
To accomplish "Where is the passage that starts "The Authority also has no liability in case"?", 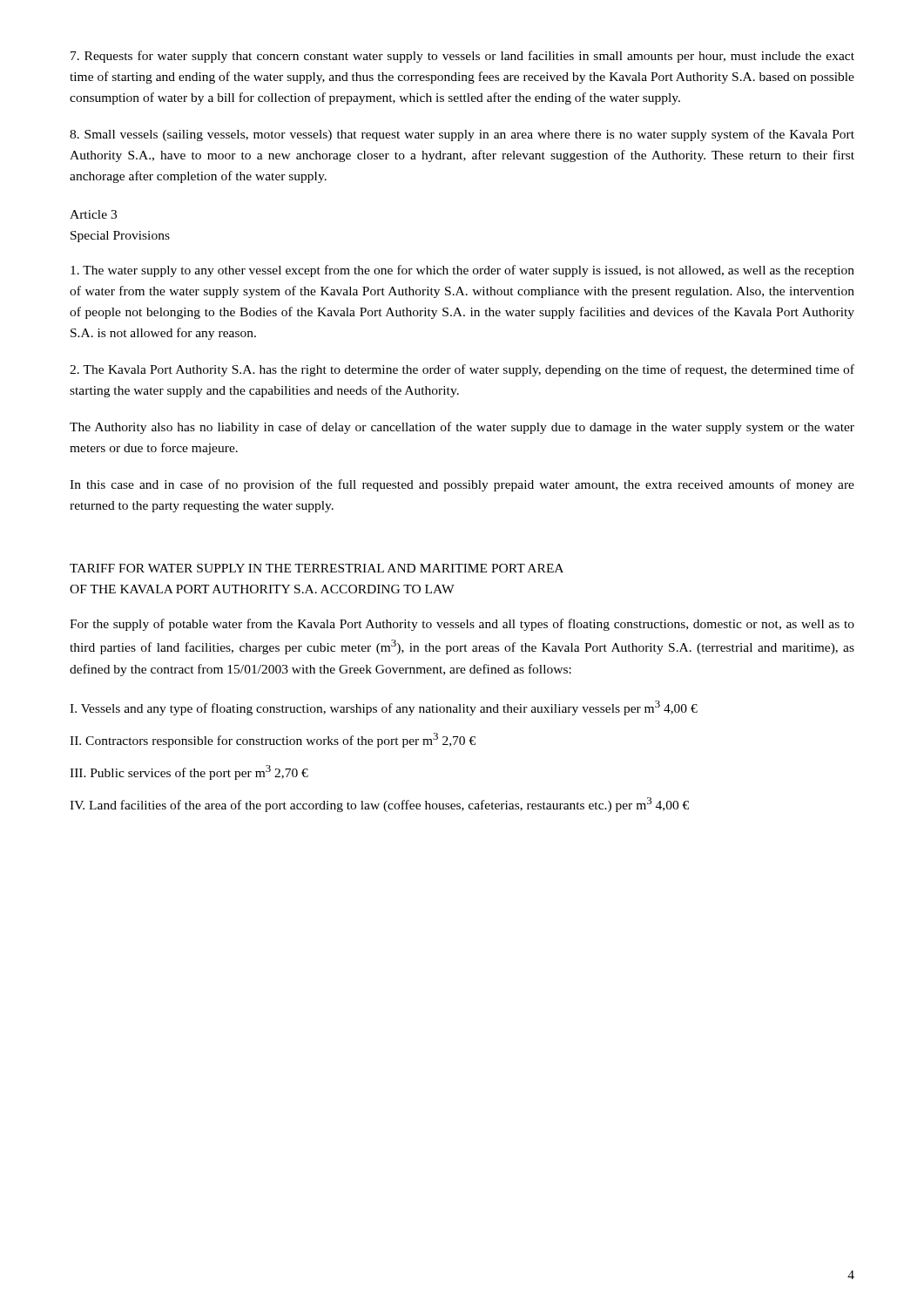I will (462, 437).
